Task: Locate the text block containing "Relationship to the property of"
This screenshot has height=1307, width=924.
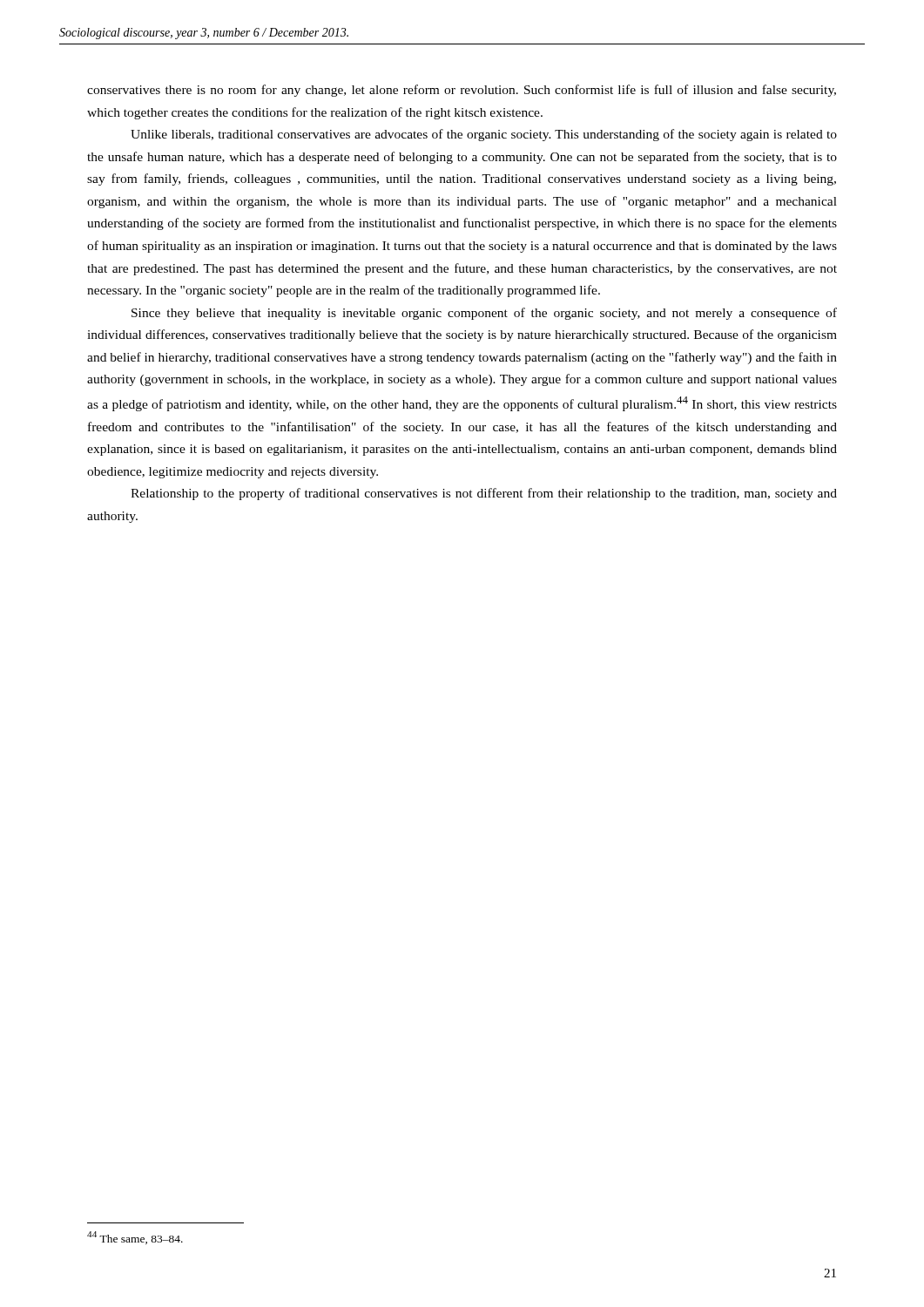Action: click(x=462, y=504)
